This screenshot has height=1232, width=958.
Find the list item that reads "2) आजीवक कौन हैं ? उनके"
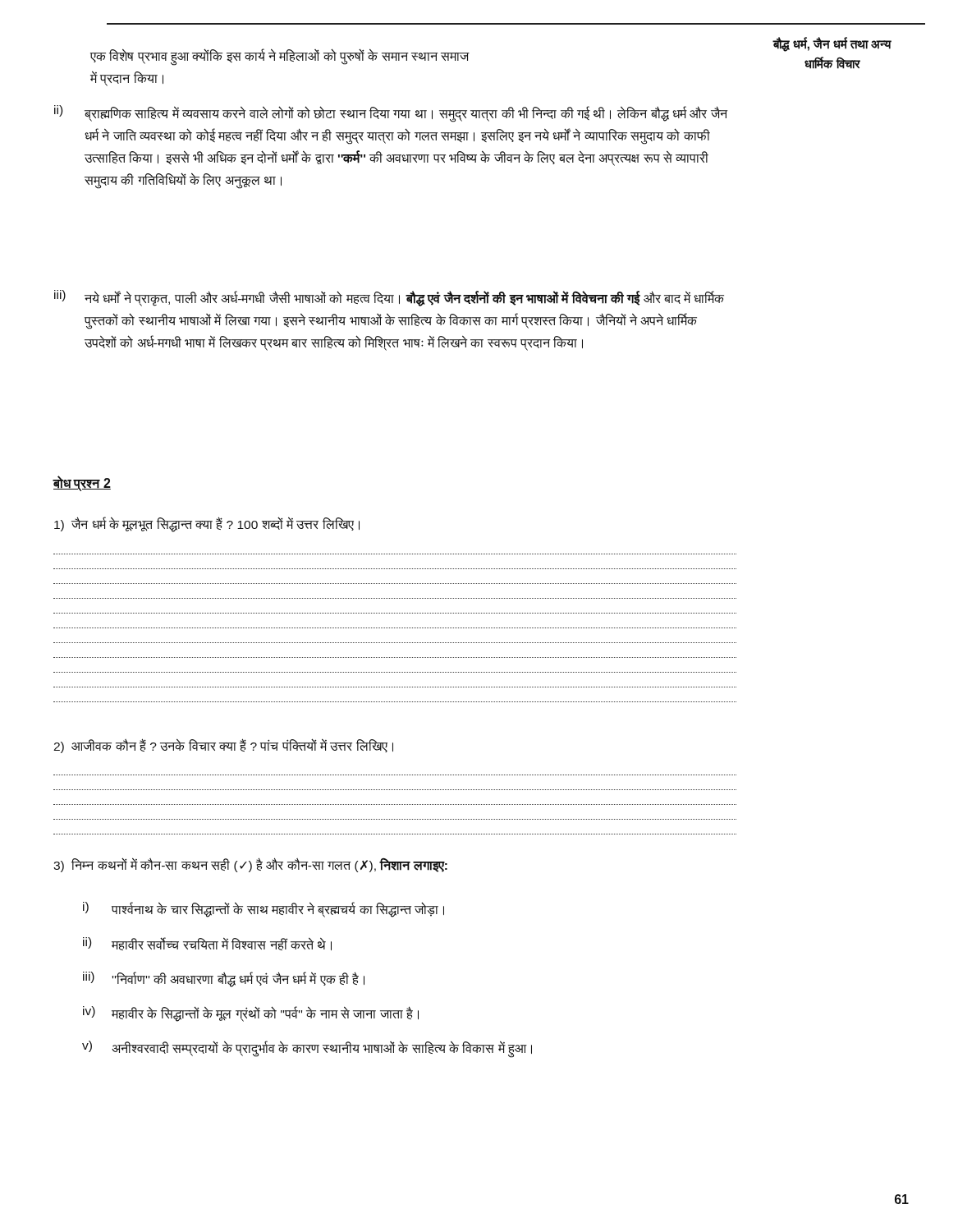tap(393, 746)
